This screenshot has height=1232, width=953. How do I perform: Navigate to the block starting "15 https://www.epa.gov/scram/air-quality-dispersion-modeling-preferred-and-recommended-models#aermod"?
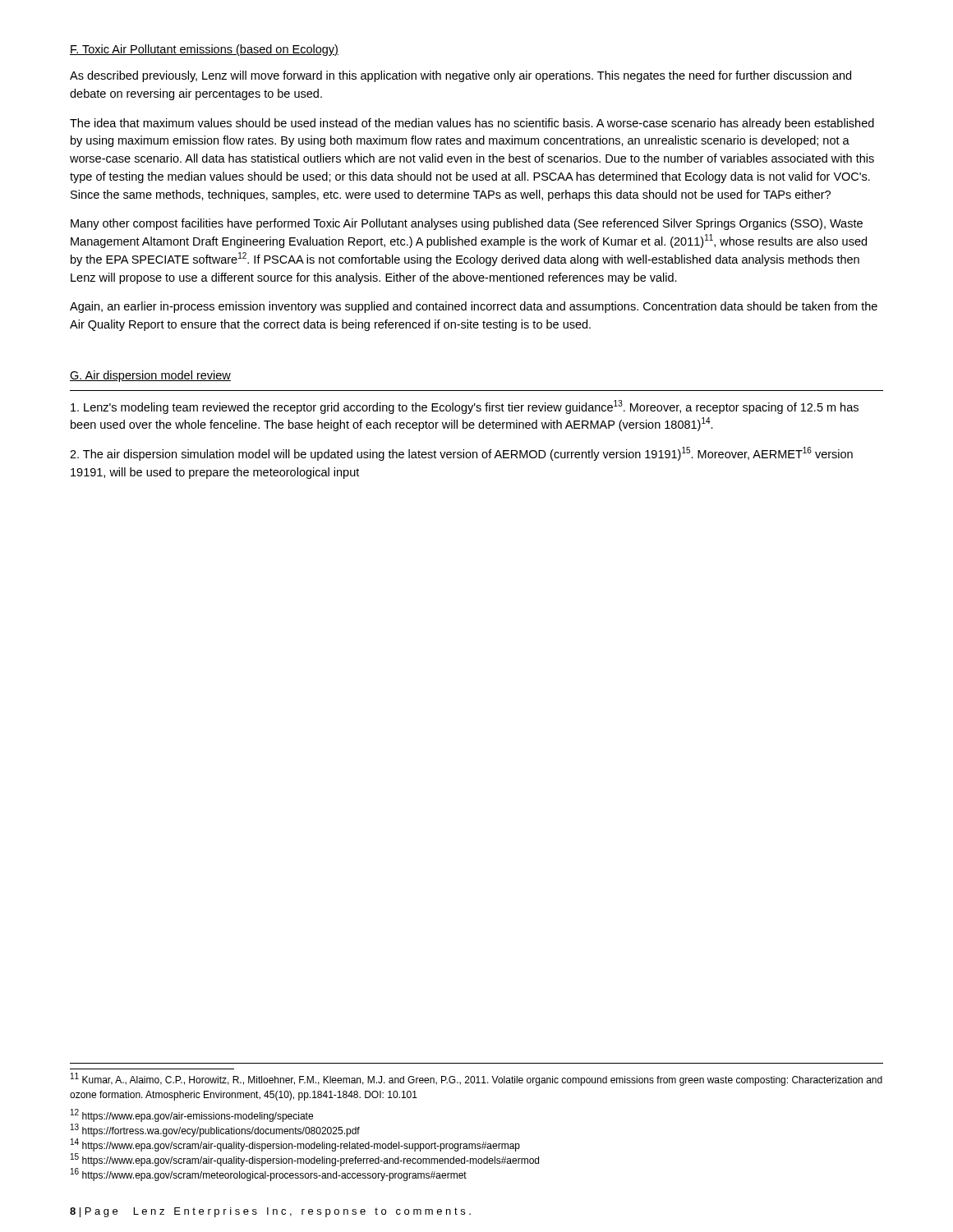click(x=476, y=1161)
